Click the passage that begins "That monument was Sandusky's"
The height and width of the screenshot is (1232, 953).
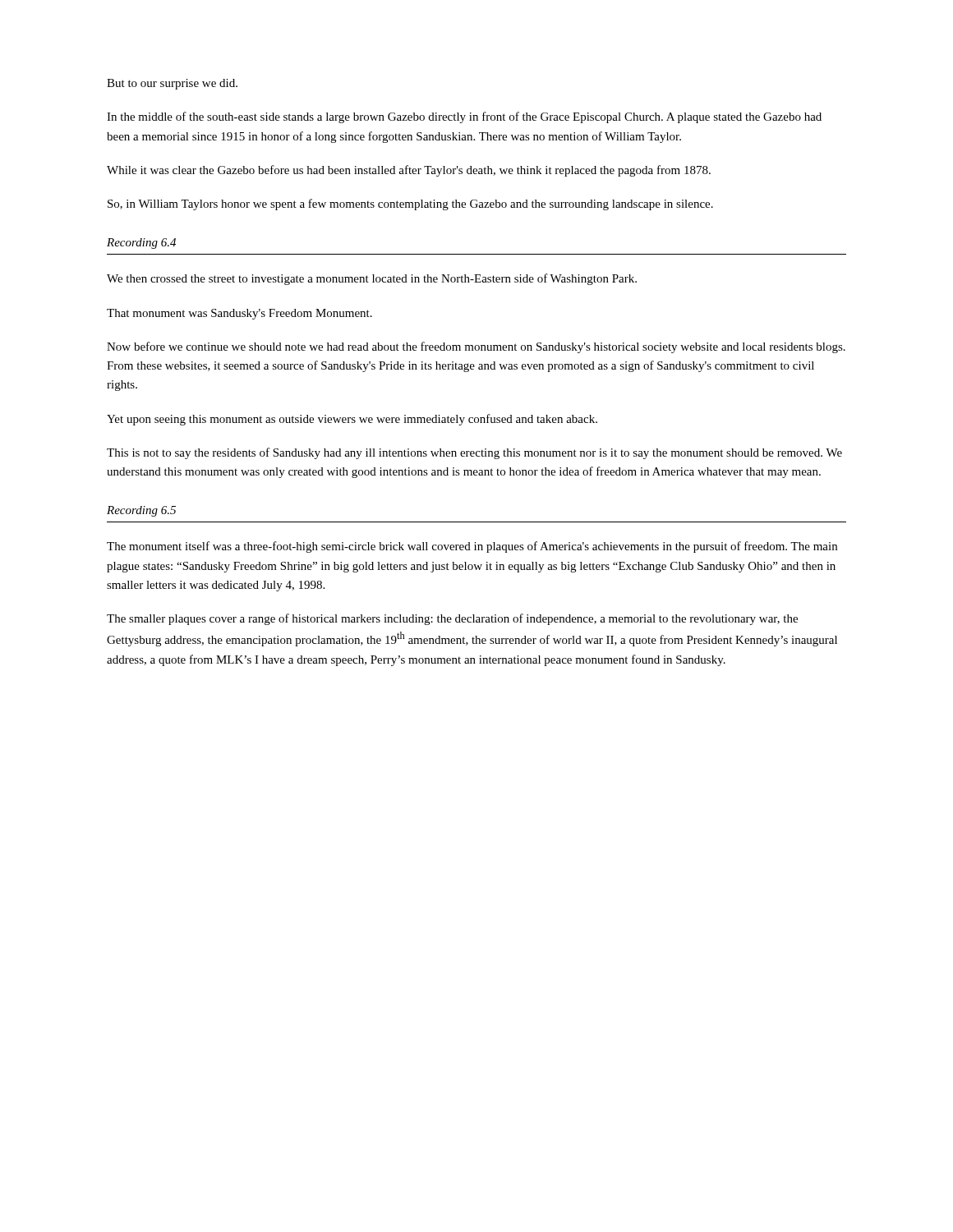pyautogui.click(x=240, y=312)
